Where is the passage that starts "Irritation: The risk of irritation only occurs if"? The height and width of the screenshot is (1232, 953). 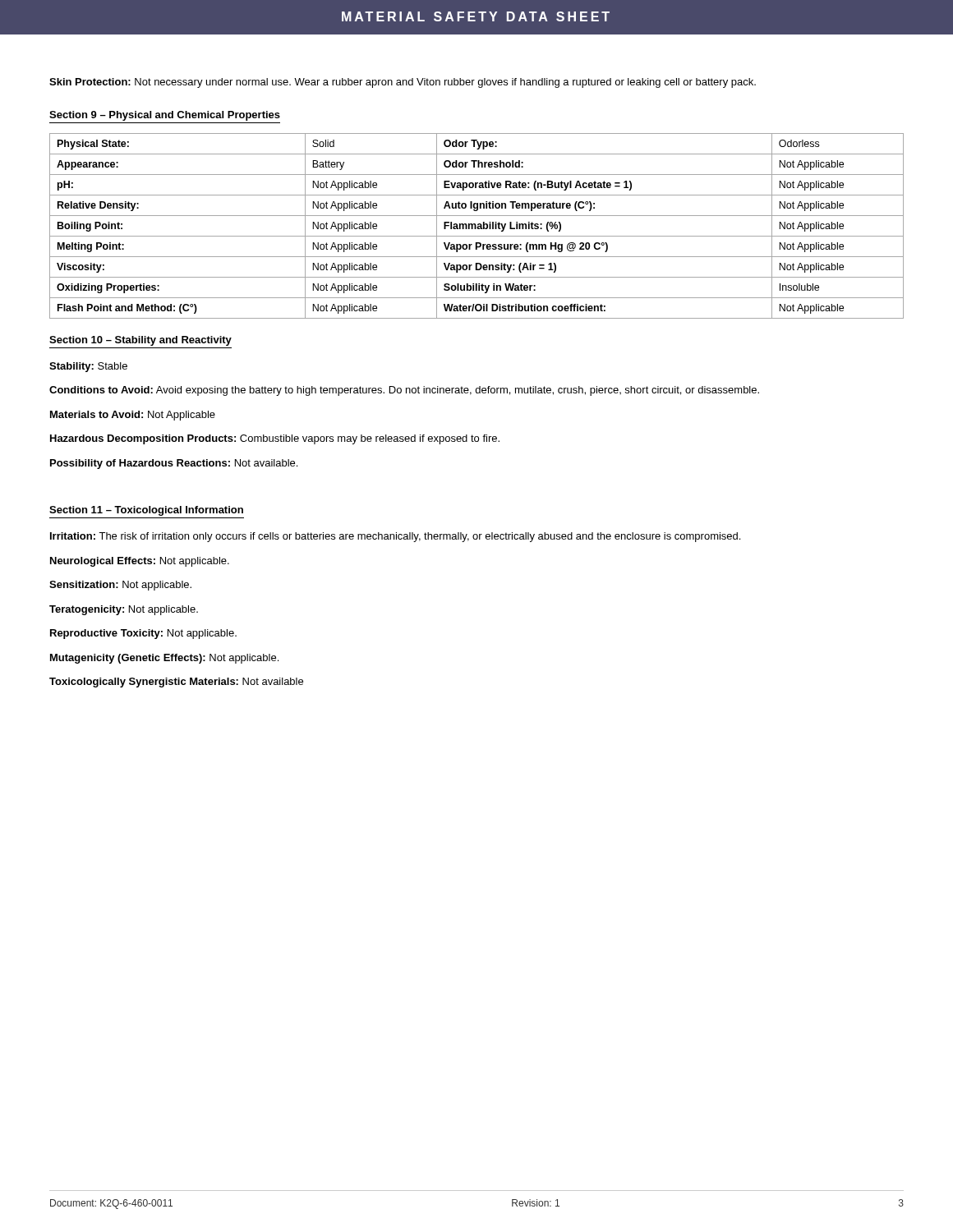pyautogui.click(x=395, y=536)
